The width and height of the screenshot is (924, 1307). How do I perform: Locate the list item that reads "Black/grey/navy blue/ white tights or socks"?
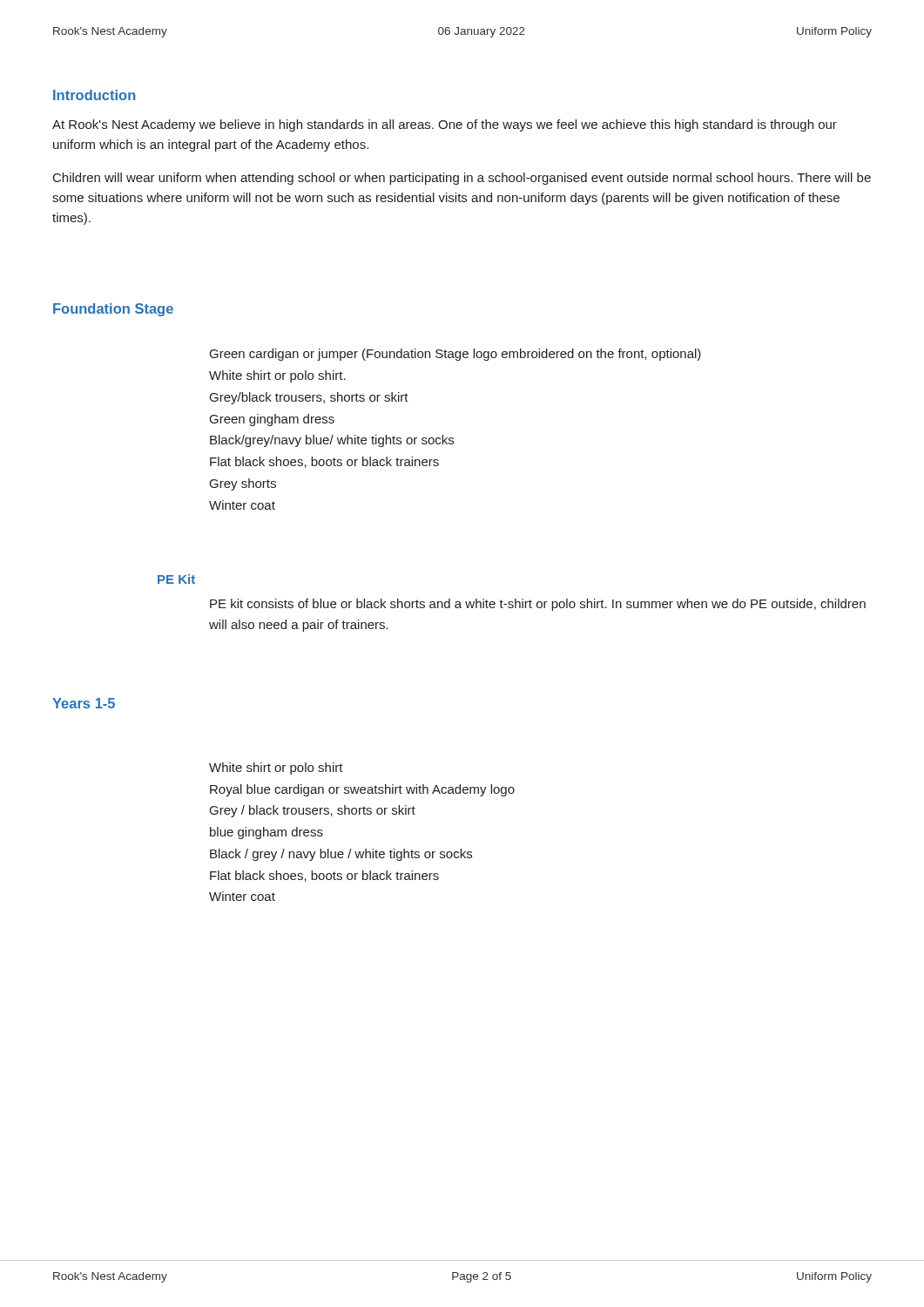332,440
